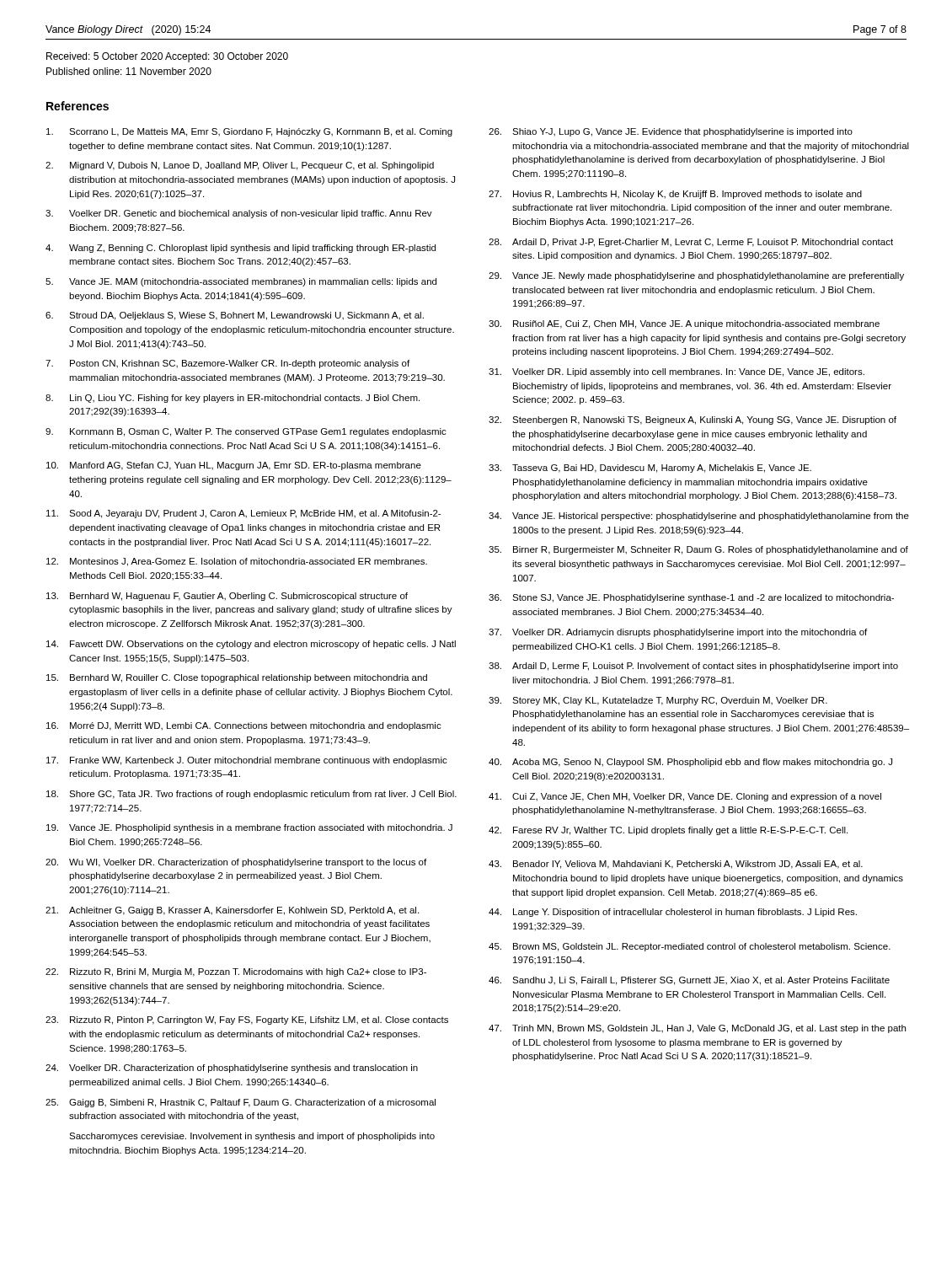
Task: Locate the region starting "20. Wu WI, Voelker DR. Characterization"
Action: 252,876
